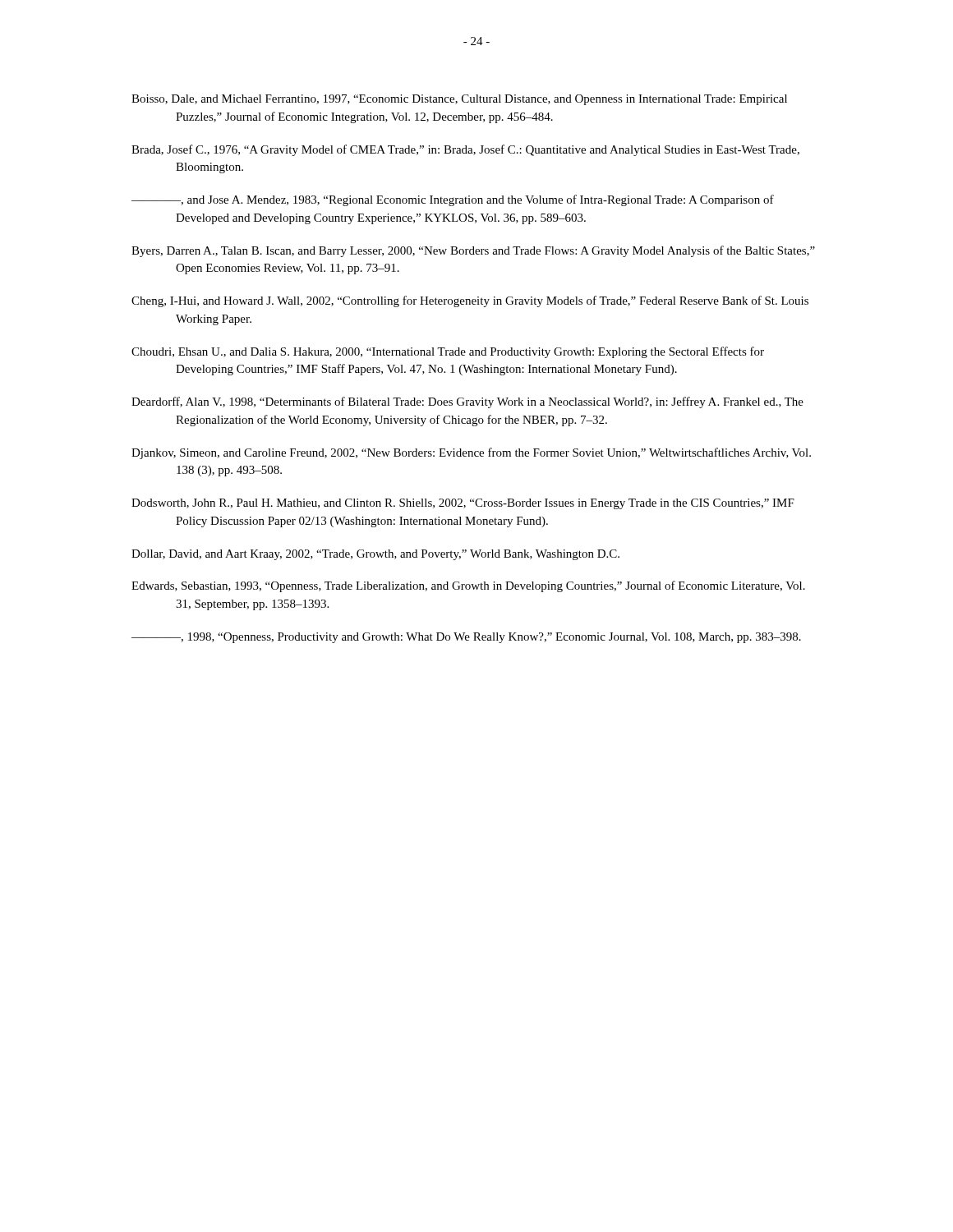Select the list item containing "Cheng, I-Hui, and Howard J. Wall, 2002, “Controlling"
The height and width of the screenshot is (1232, 953).
tap(470, 310)
